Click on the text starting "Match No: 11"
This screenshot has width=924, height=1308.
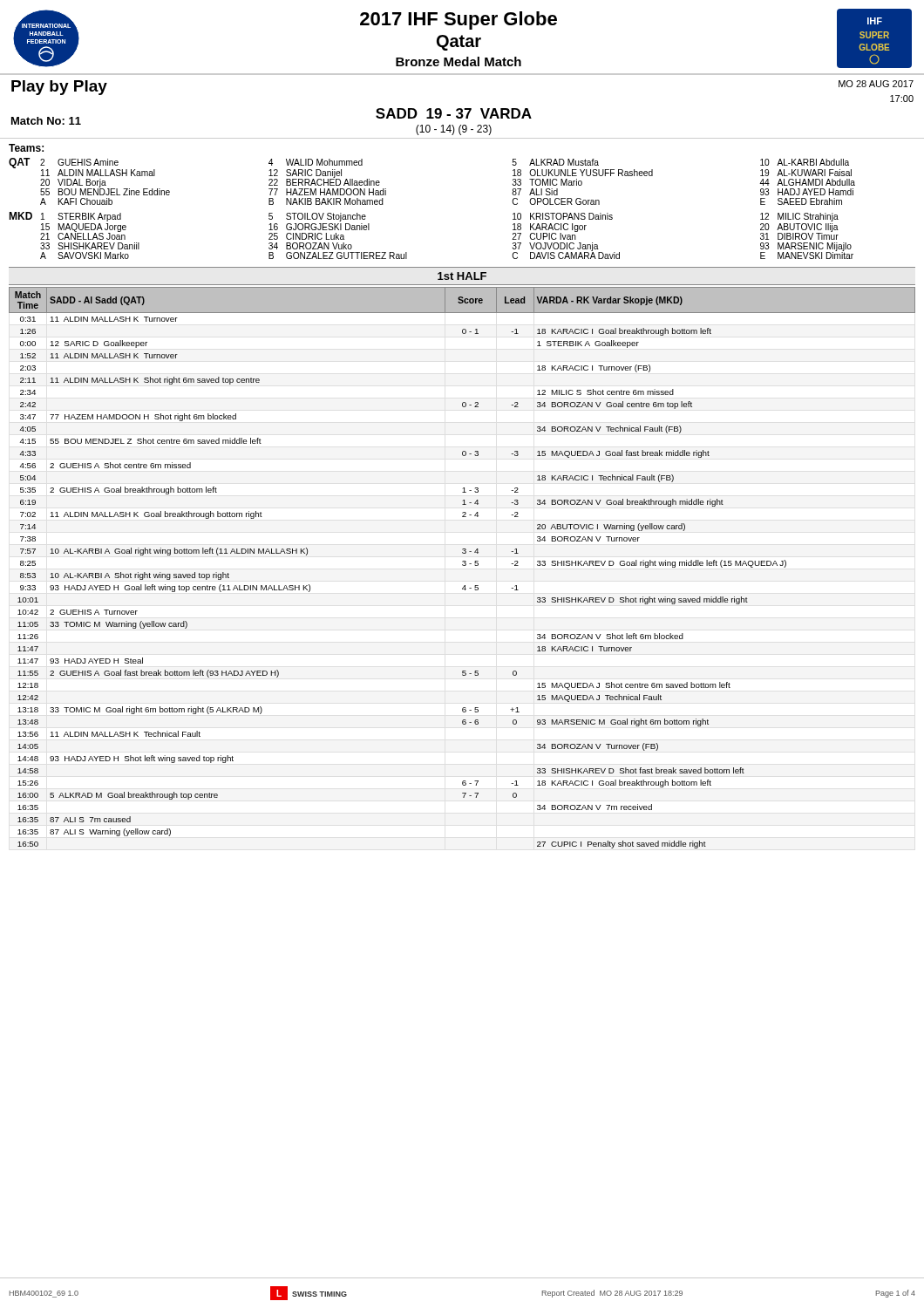pyautogui.click(x=46, y=120)
